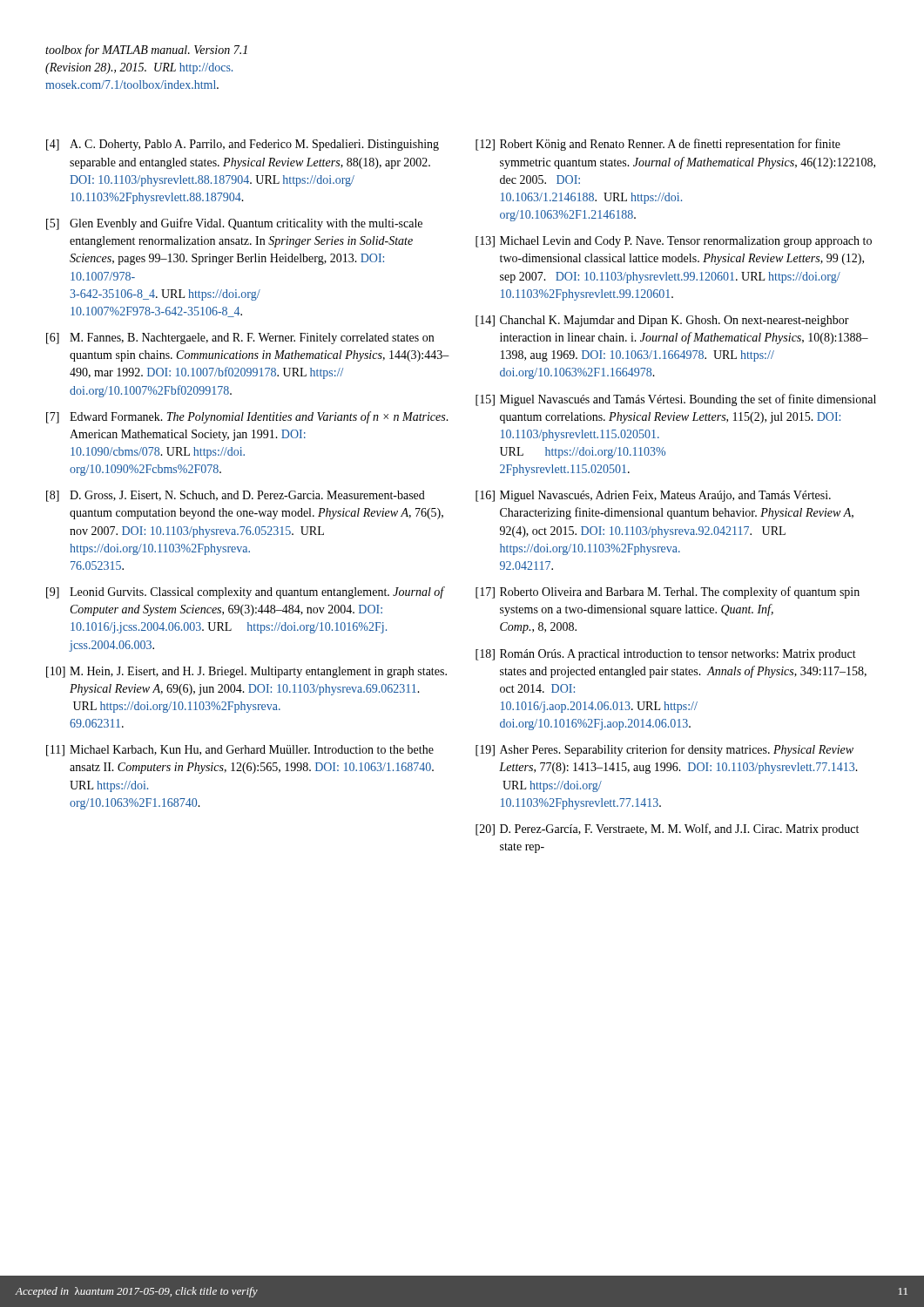
Task: Select the block starting "[11] Michael Karbach, Kun Hu,"
Action: (x=247, y=777)
